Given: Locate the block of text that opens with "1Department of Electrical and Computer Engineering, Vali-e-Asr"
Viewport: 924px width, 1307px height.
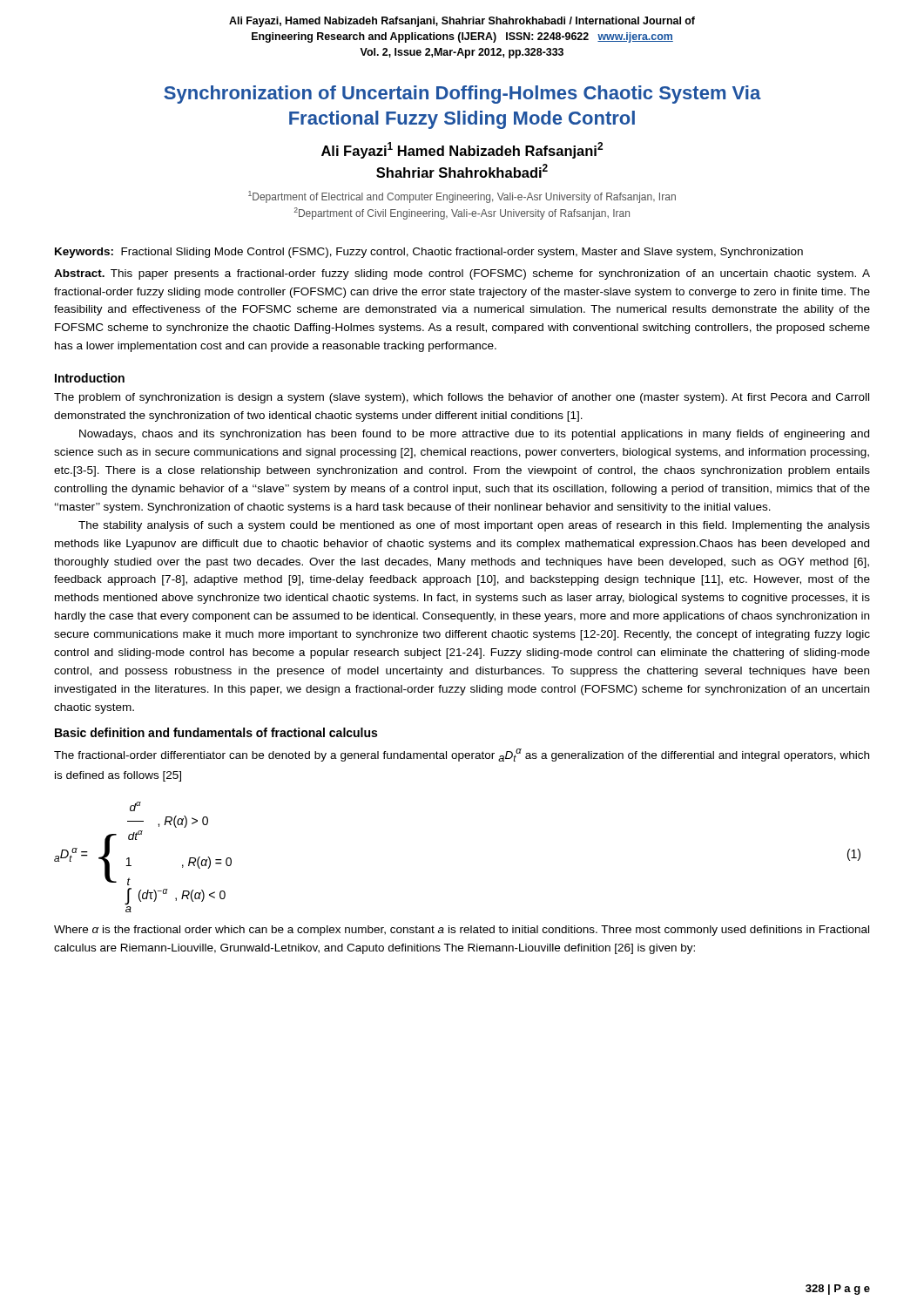Looking at the screenshot, I should coord(462,204).
